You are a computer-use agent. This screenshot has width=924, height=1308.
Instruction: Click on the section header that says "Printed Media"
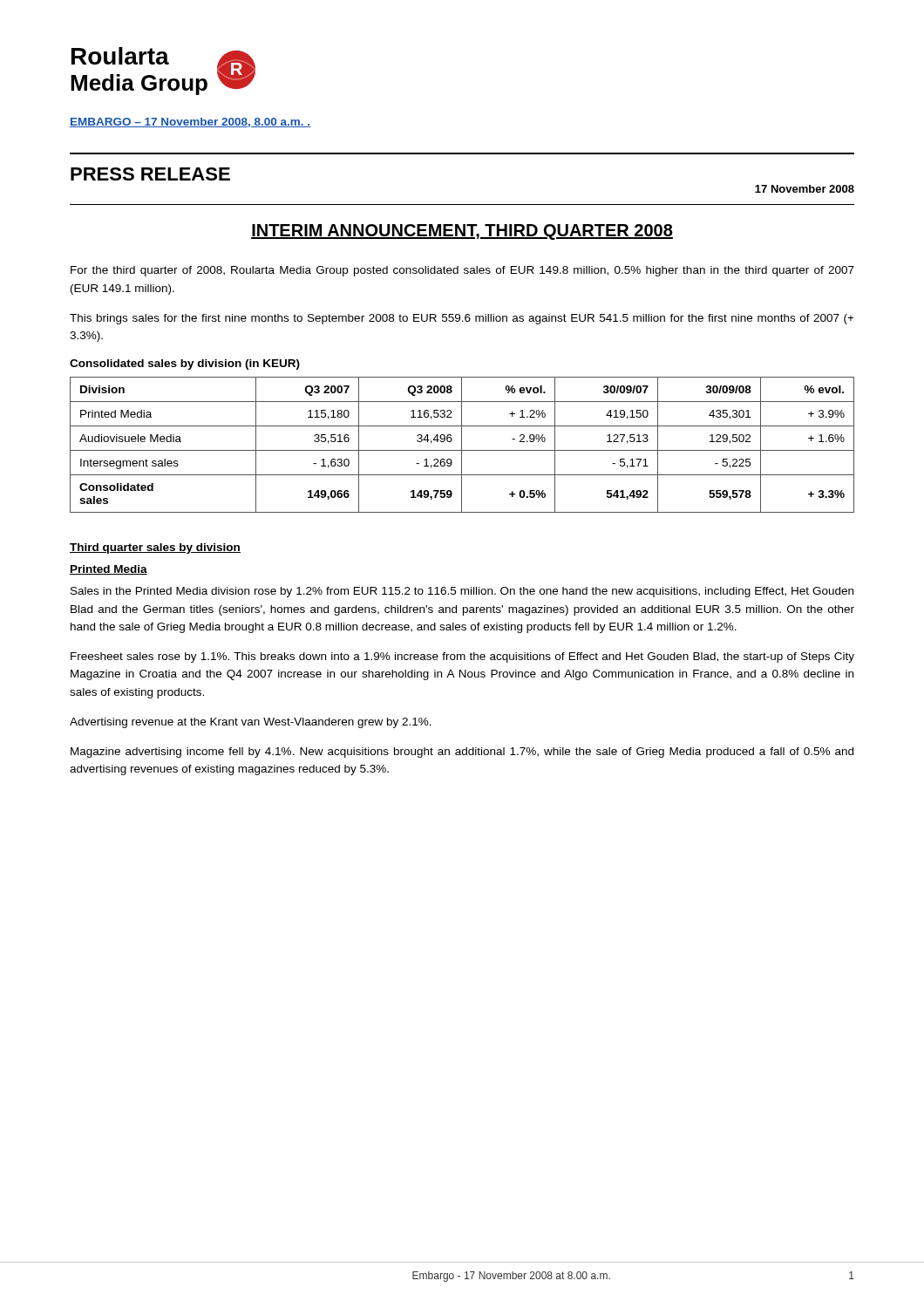point(108,569)
